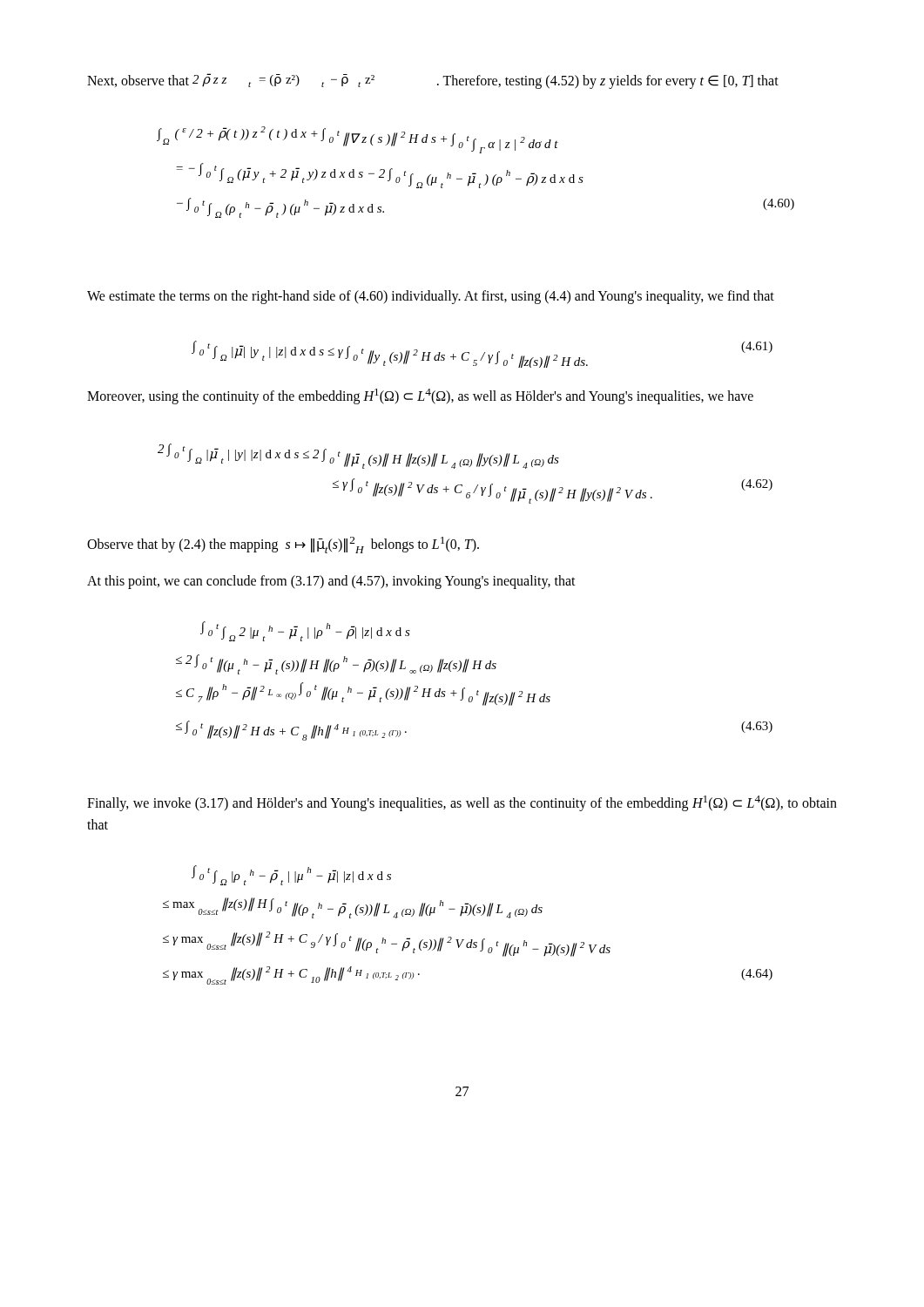Find the text starting "∫ Ω ( ε /"
The image size is (924, 1307).
pyautogui.click(x=462, y=187)
